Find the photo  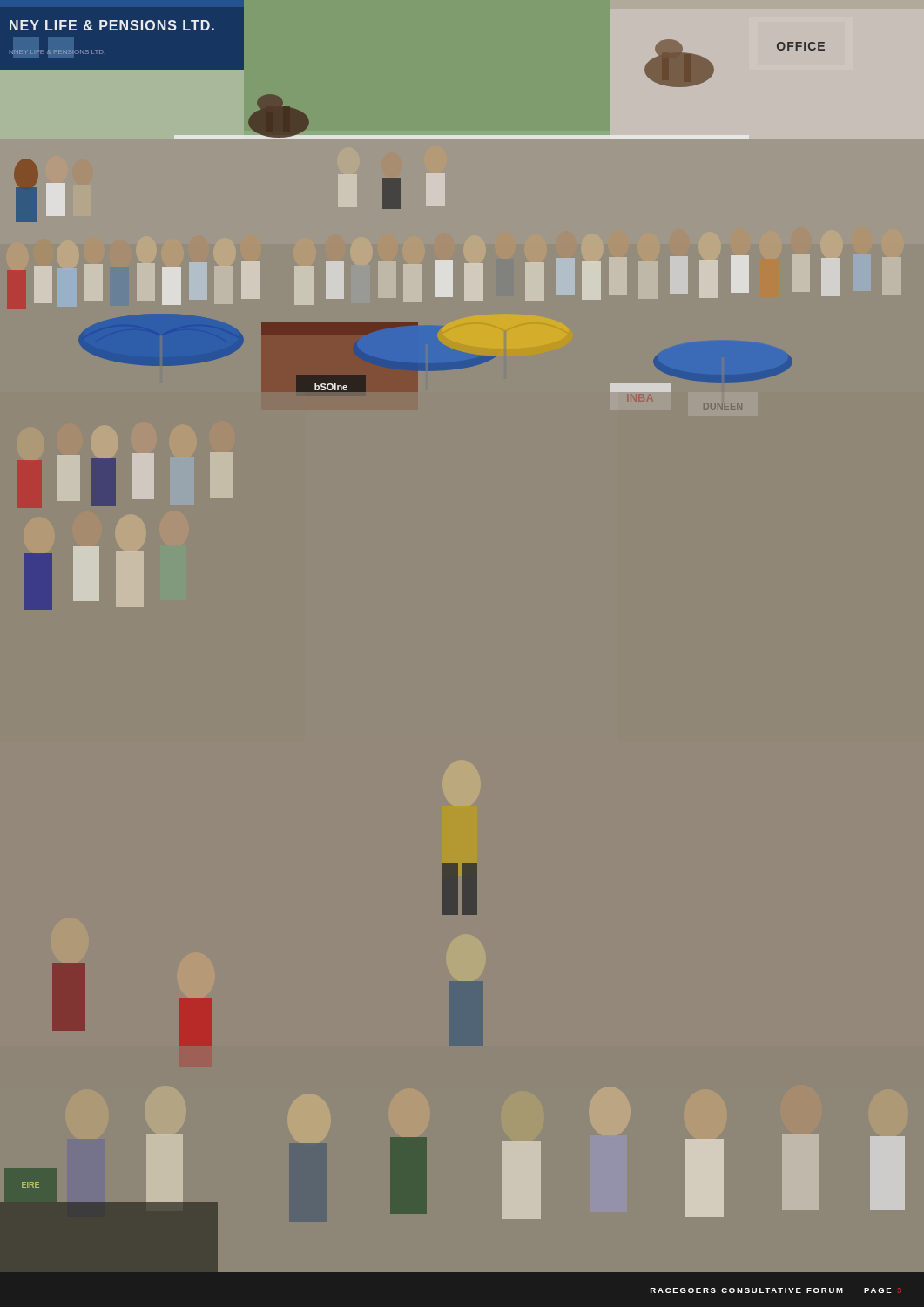pyautogui.click(x=462, y=636)
